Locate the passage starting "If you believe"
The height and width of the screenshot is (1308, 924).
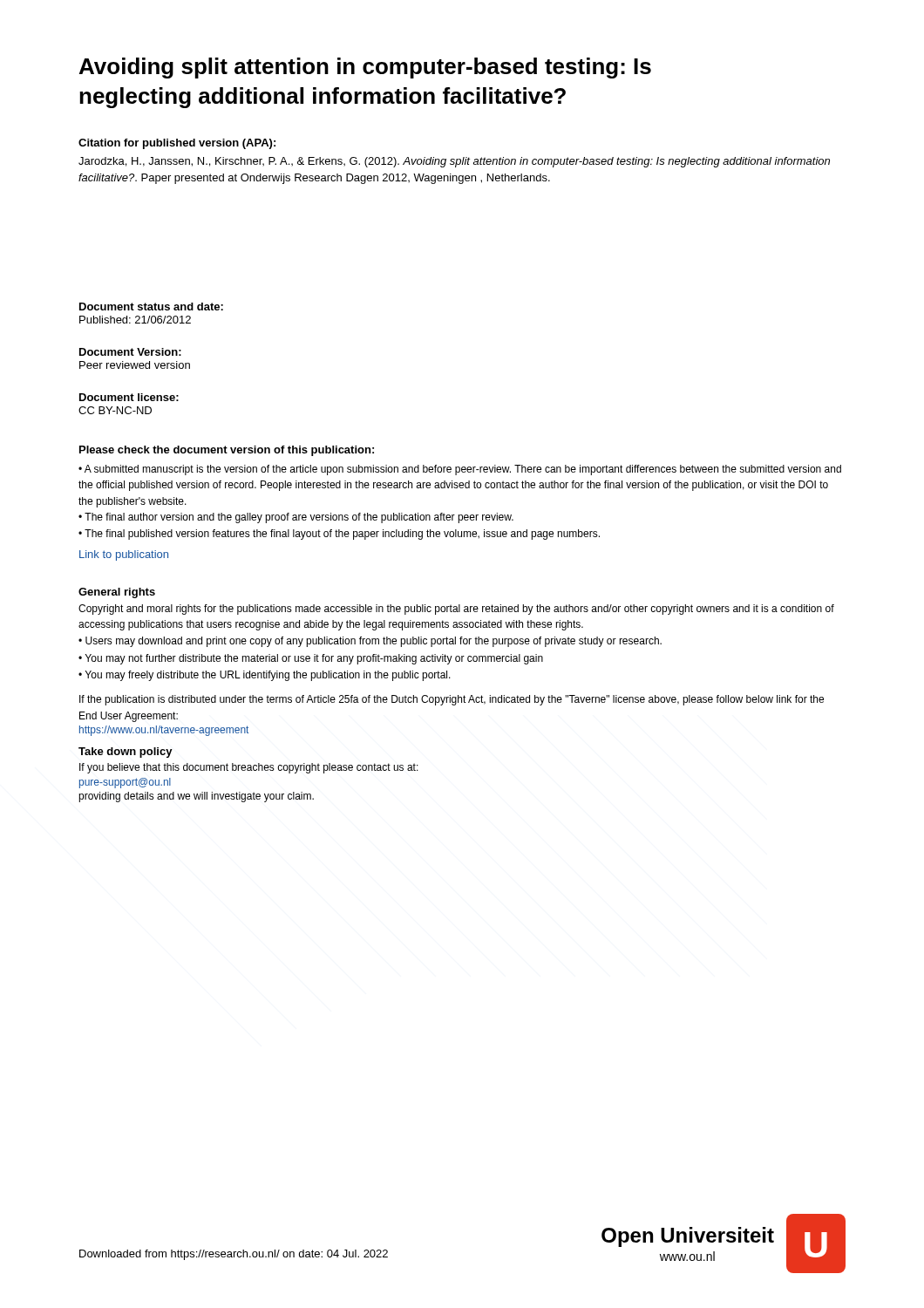click(x=249, y=768)
